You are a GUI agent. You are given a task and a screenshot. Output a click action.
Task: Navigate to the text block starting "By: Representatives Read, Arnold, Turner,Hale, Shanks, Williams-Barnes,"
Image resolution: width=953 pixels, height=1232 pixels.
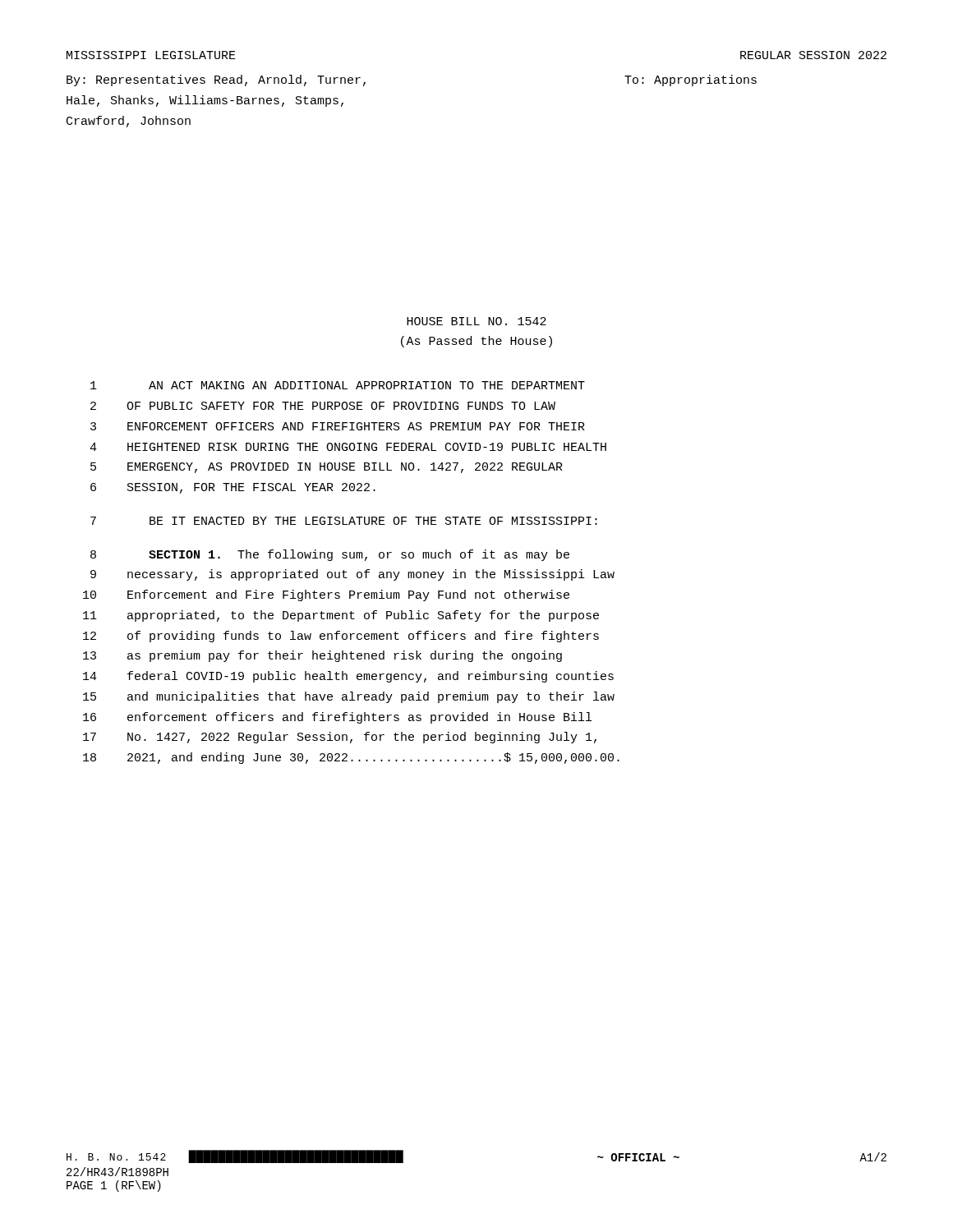(217, 101)
